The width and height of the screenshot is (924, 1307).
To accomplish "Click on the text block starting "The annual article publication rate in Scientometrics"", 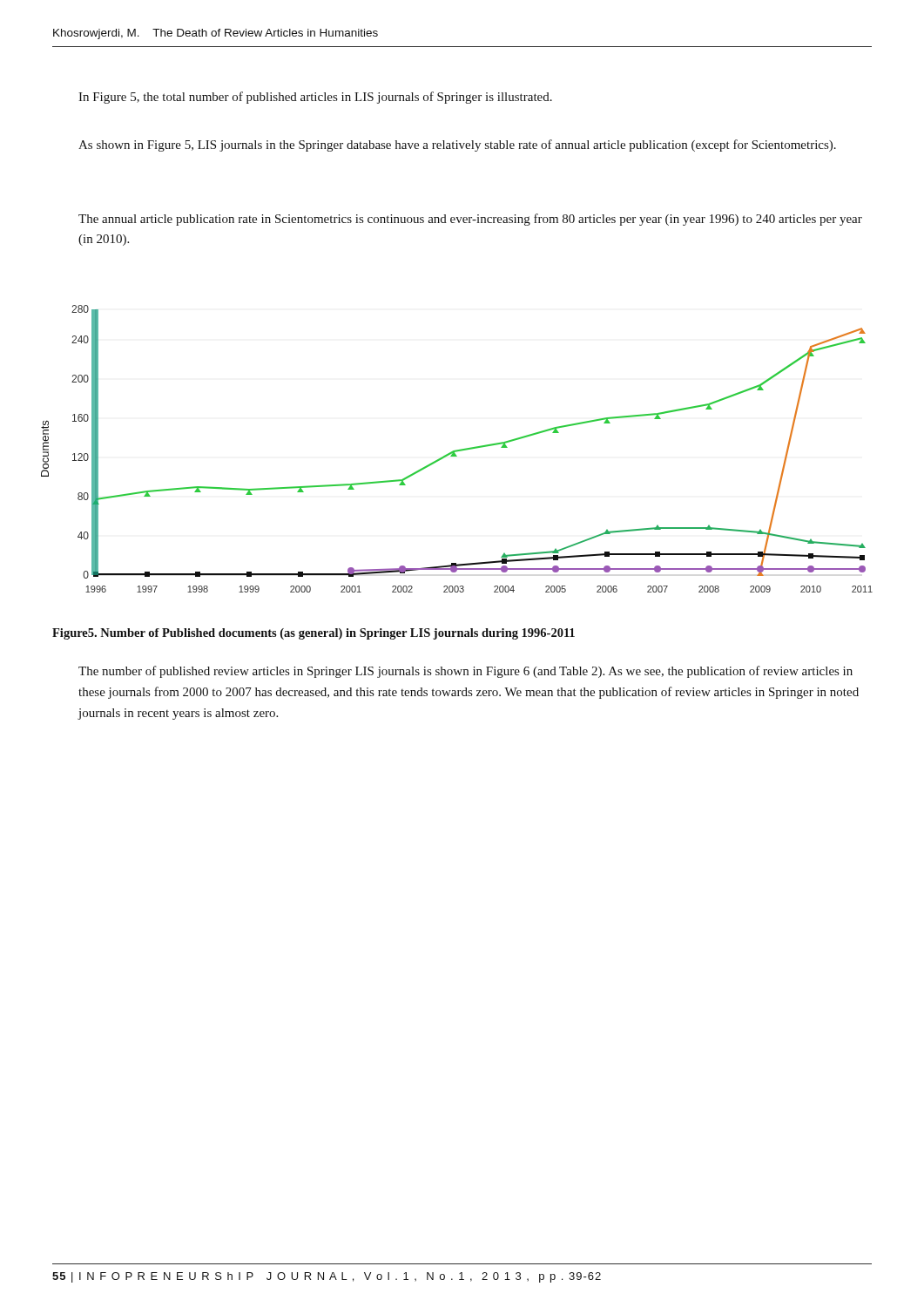I will [x=470, y=229].
